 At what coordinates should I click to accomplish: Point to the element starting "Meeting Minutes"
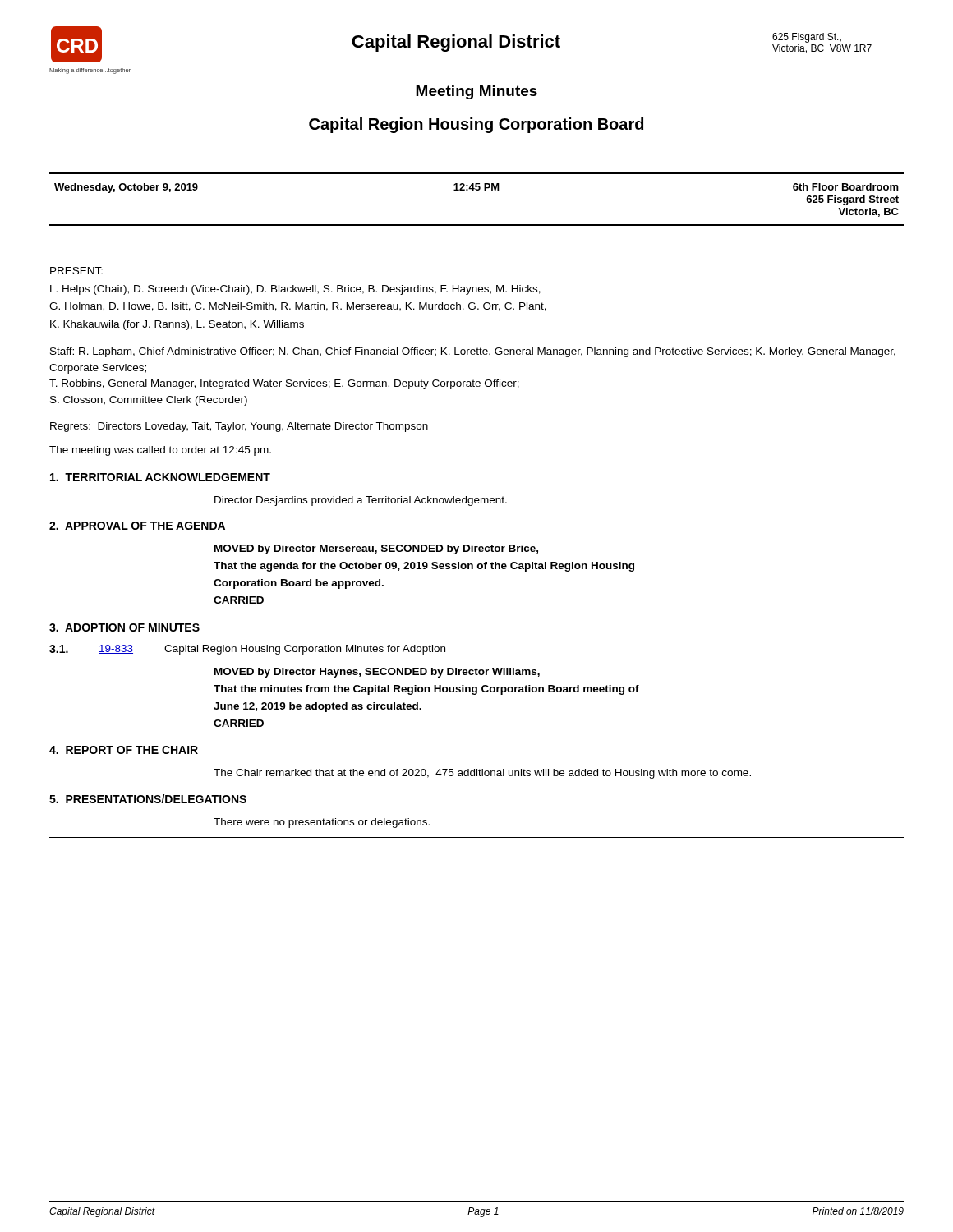coord(476,91)
